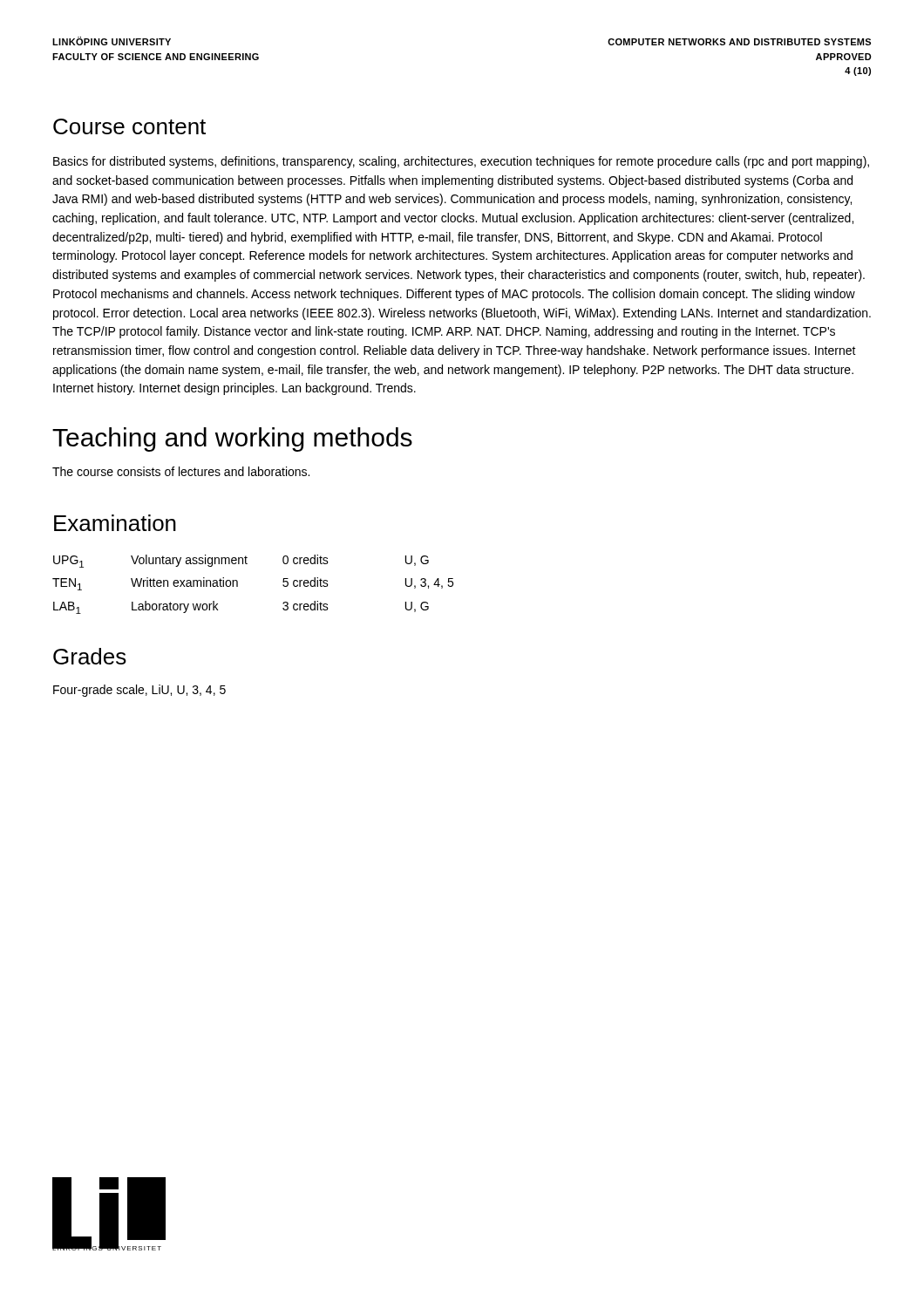Point to the block beginning "The course consists of lectures and"
The height and width of the screenshot is (1308, 924).
pos(182,472)
